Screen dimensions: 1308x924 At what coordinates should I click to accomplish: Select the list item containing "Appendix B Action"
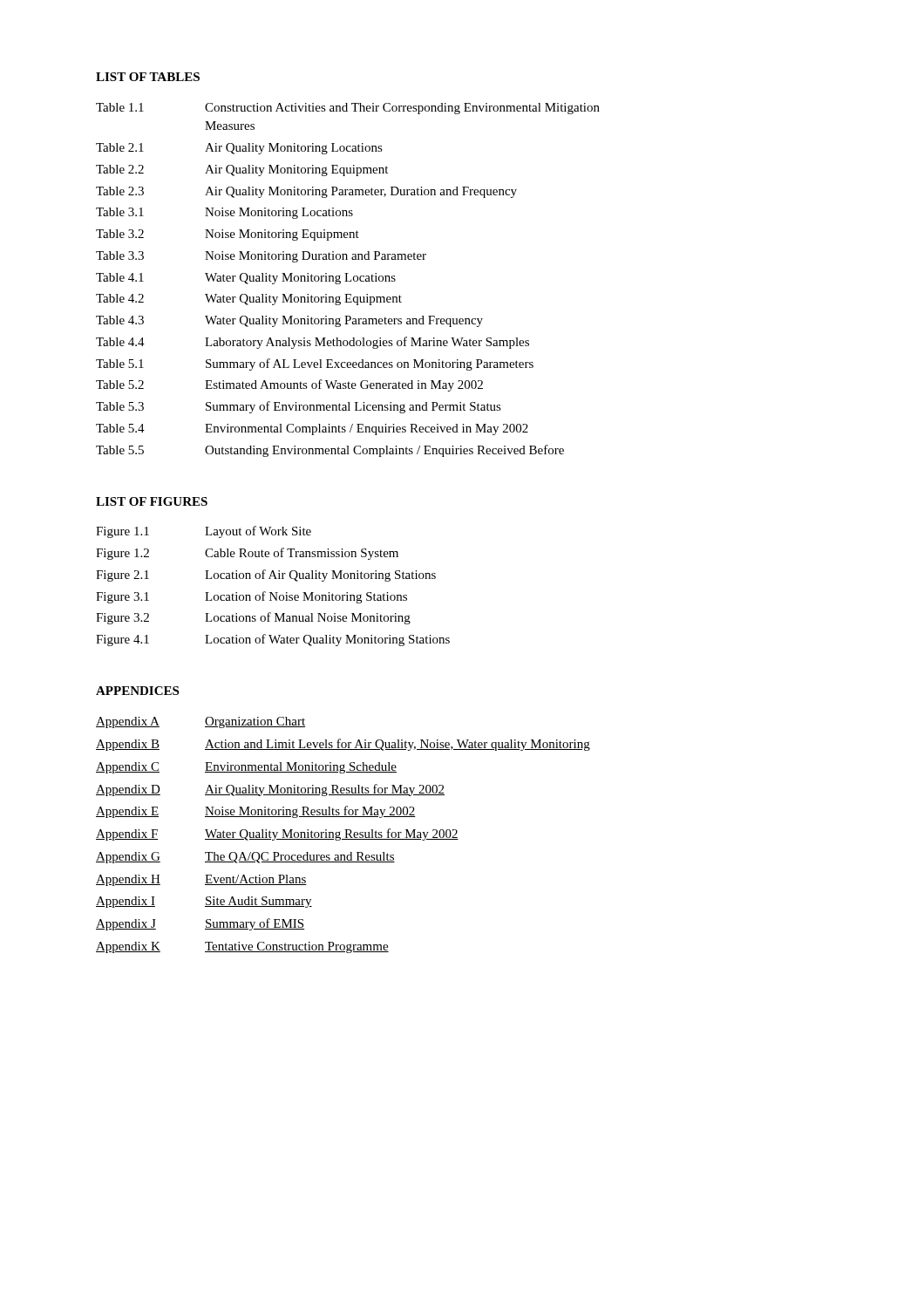click(x=462, y=745)
